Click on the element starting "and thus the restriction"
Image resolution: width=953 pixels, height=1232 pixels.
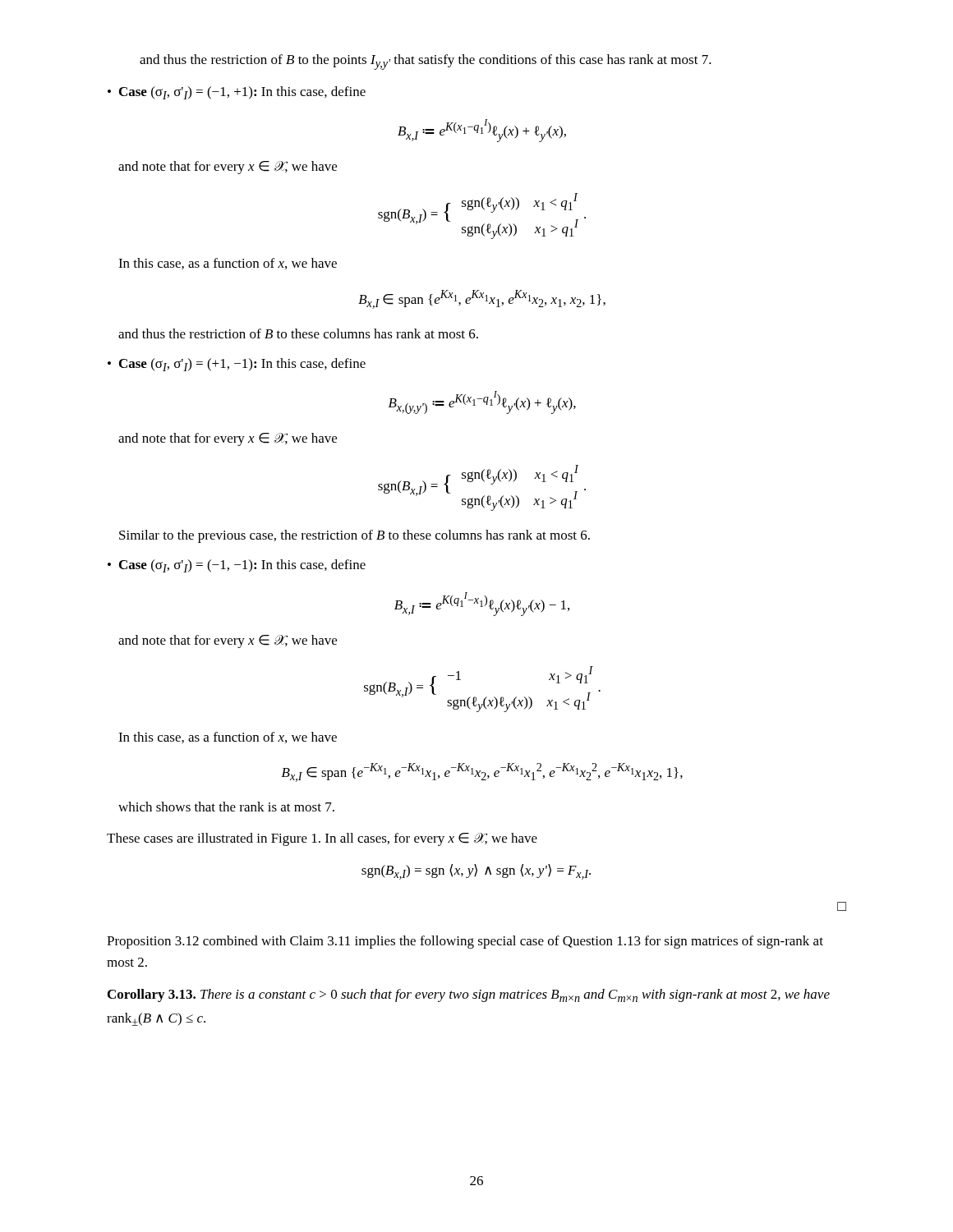point(426,61)
